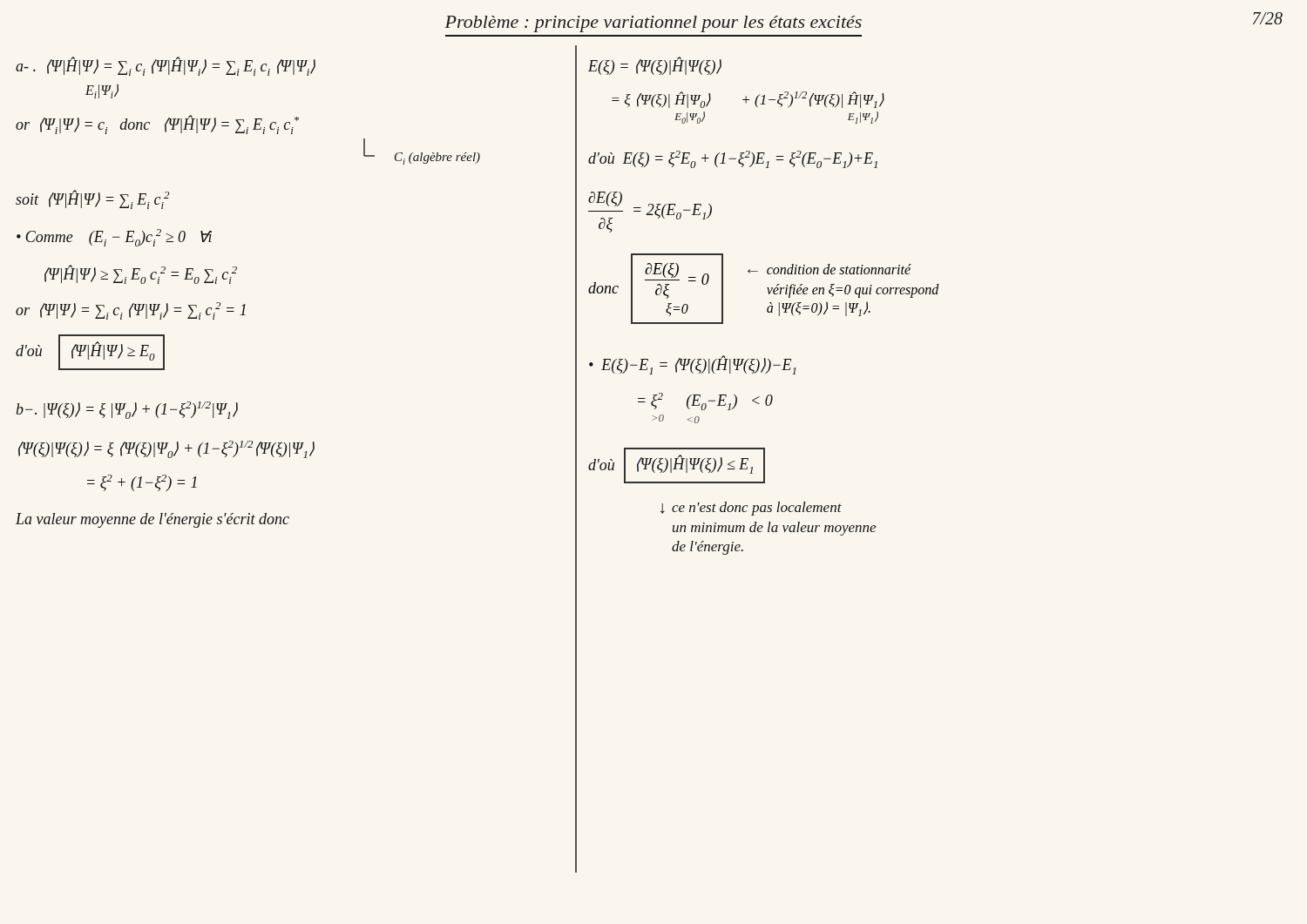The image size is (1307, 924).
Task: Find the region starting "d'où E(ξ) = ξ2E0 + (1−ξ2)E1 ="
Action: coord(733,159)
